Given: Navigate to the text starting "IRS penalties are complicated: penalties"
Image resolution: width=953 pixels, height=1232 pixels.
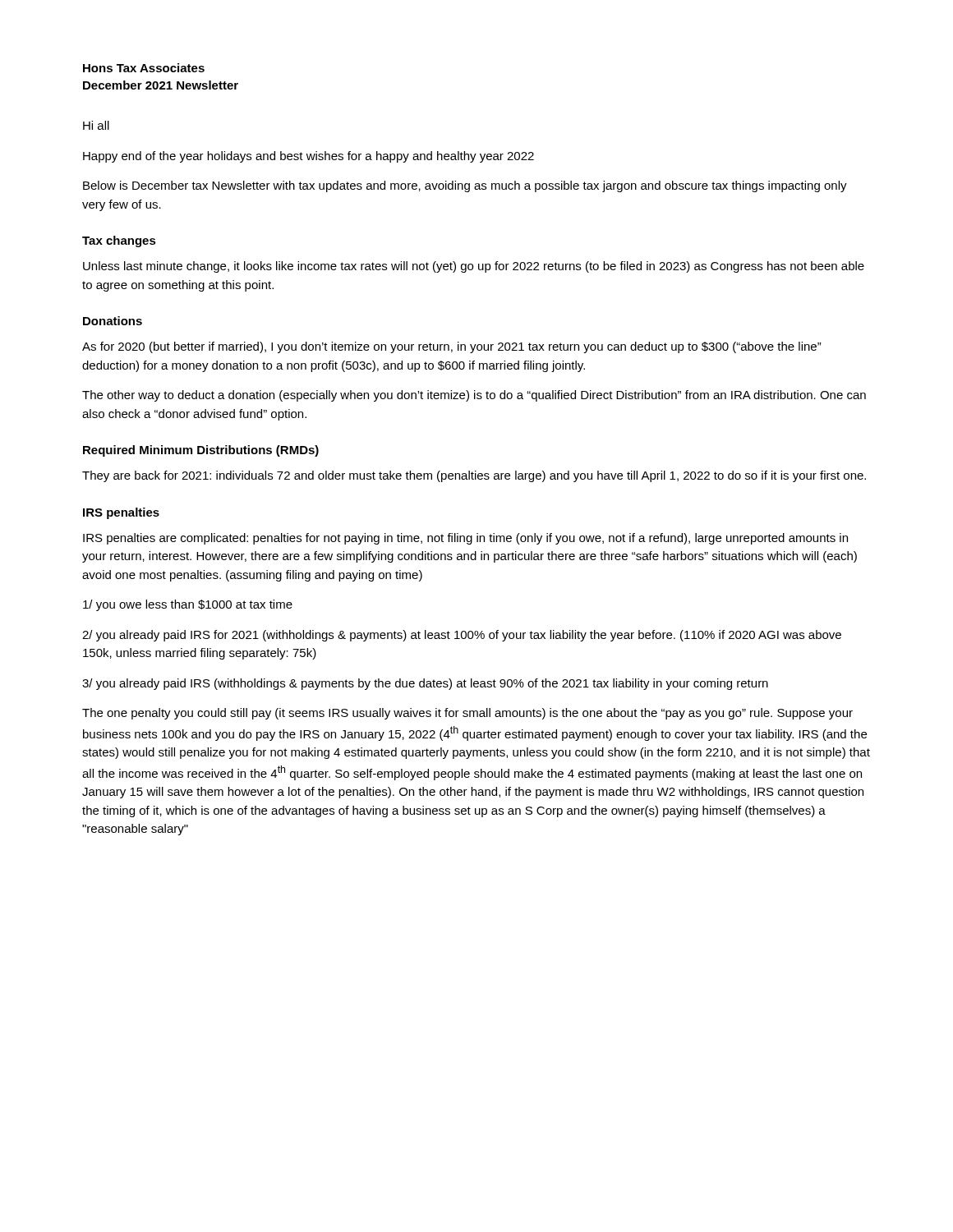Looking at the screenshot, I should coord(470,556).
